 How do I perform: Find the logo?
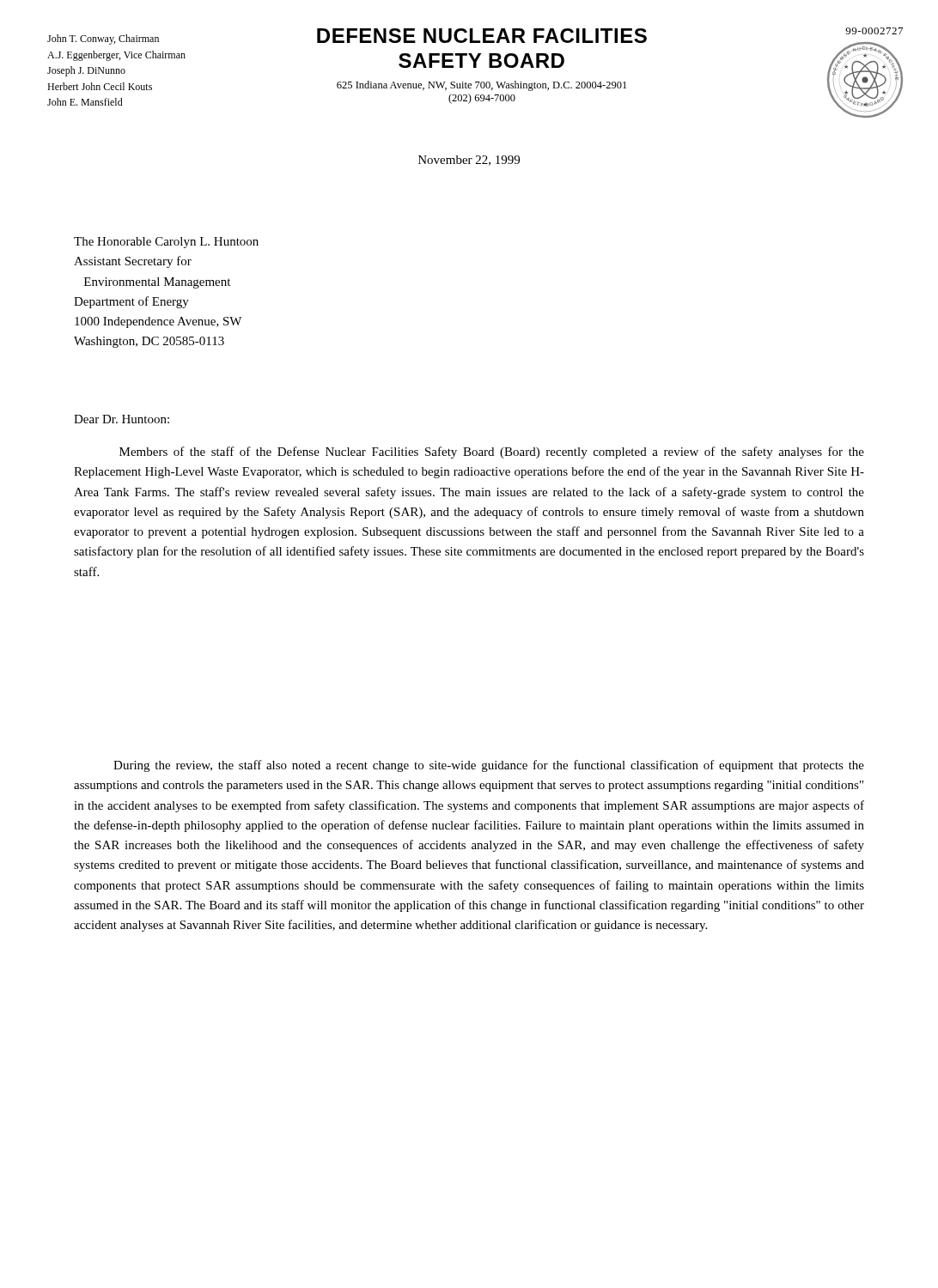(x=865, y=80)
